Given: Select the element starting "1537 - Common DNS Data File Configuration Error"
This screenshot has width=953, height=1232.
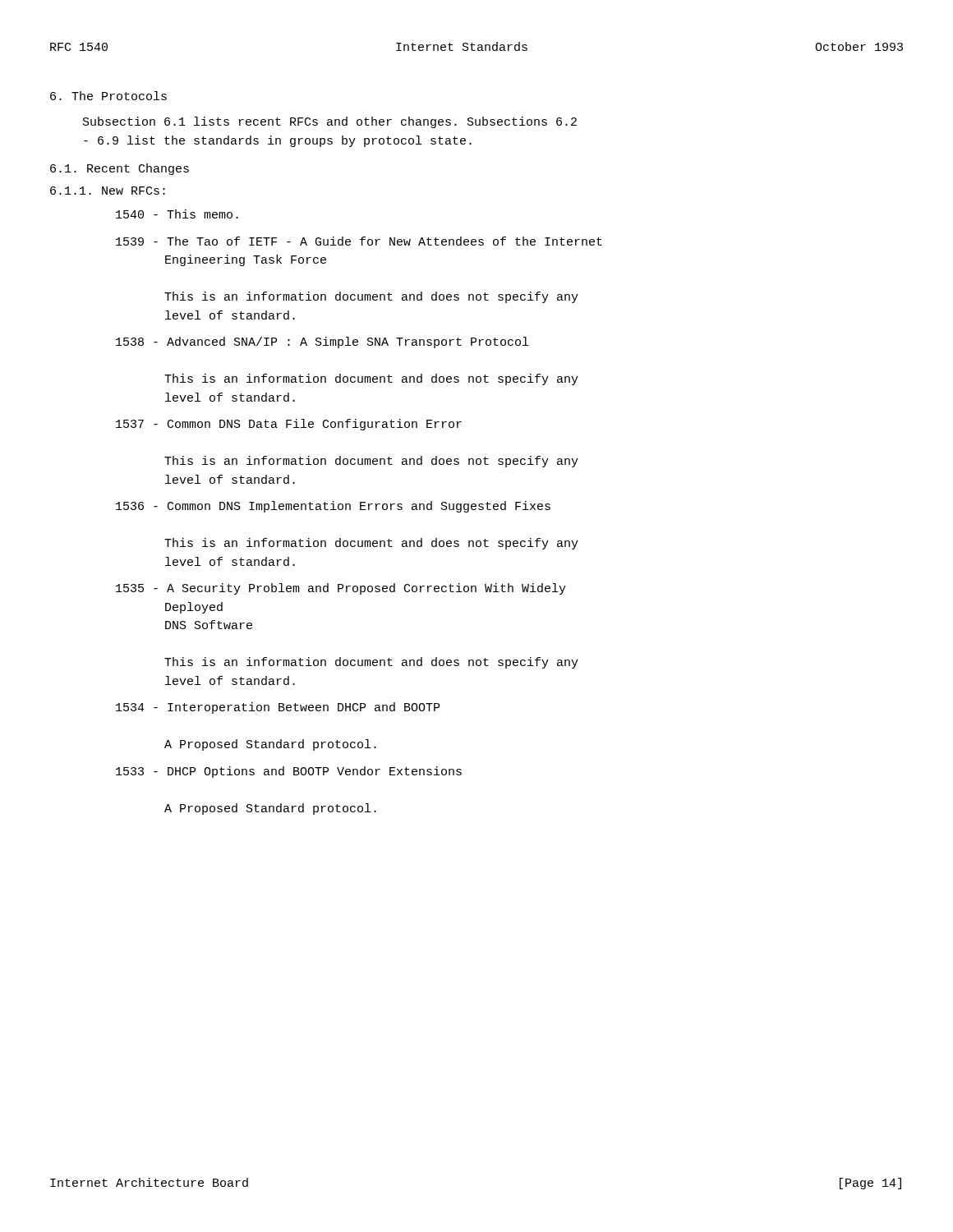Looking at the screenshot, I should 347,454.
